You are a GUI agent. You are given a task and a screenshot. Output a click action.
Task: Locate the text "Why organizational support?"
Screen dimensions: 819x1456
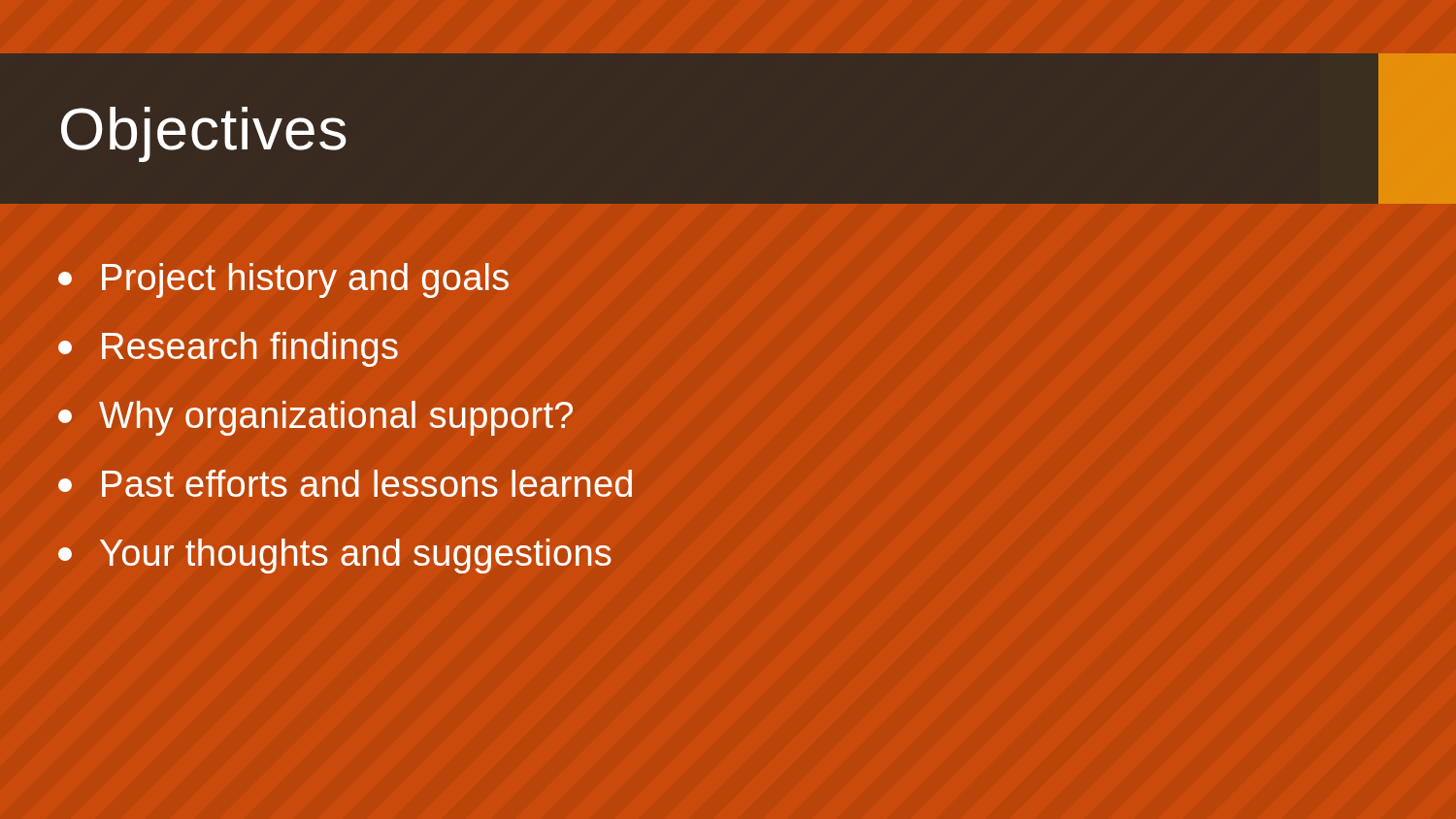coord(316,416)
